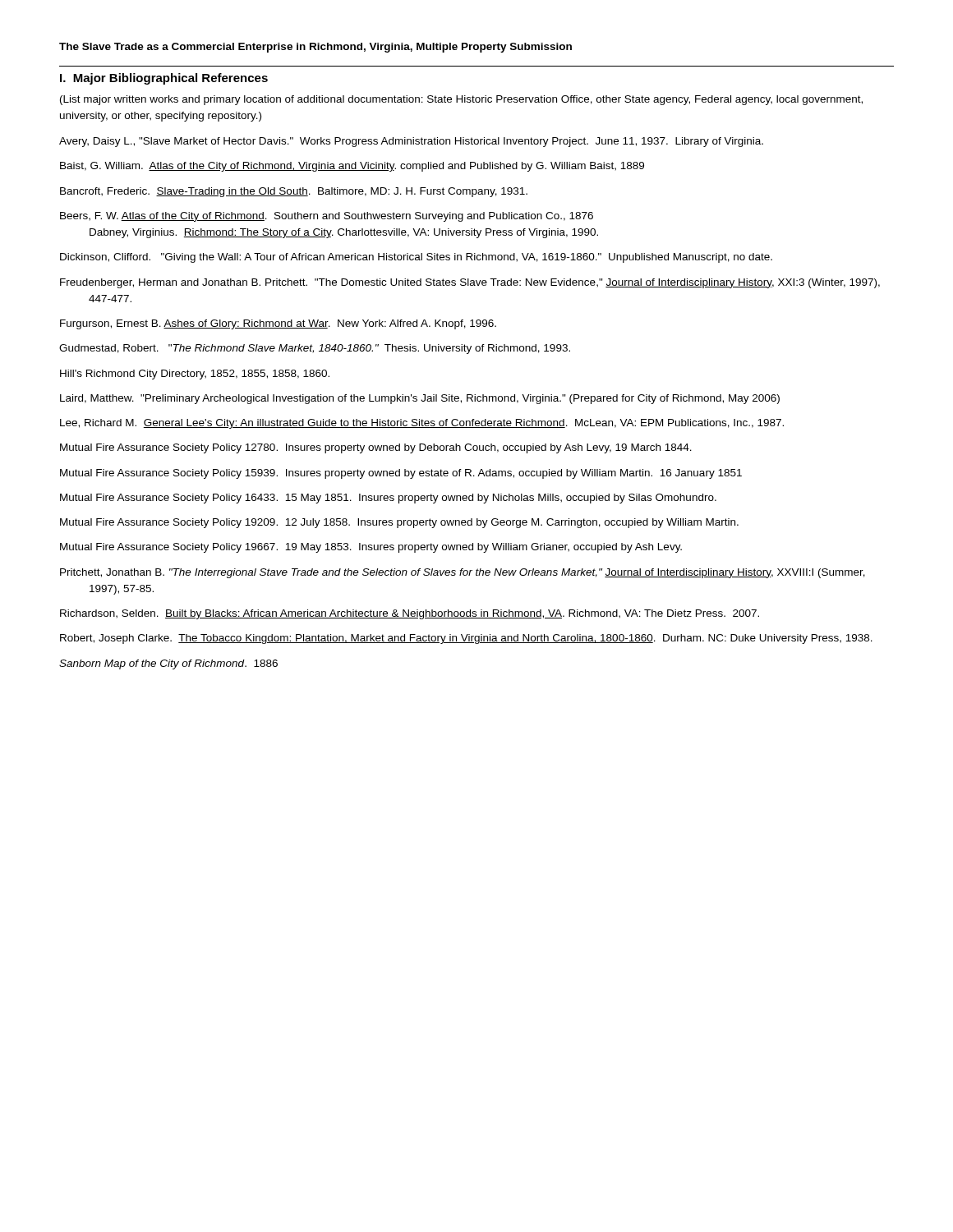
Task: Locate the list item that says "Dickinson, Clifford. "Giving the Wall:"
Action: click(x=416, y=257)
